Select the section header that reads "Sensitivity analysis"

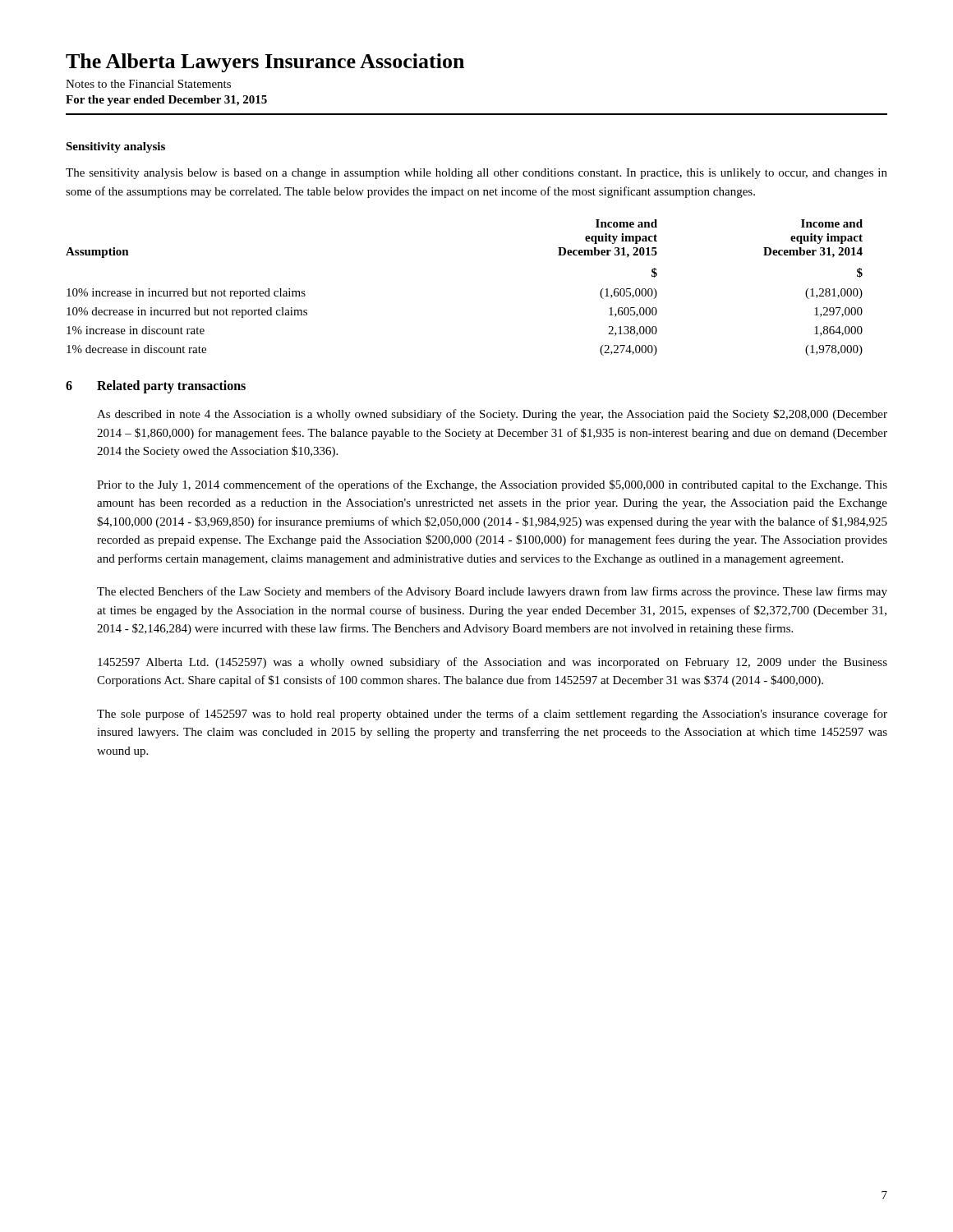115,147
